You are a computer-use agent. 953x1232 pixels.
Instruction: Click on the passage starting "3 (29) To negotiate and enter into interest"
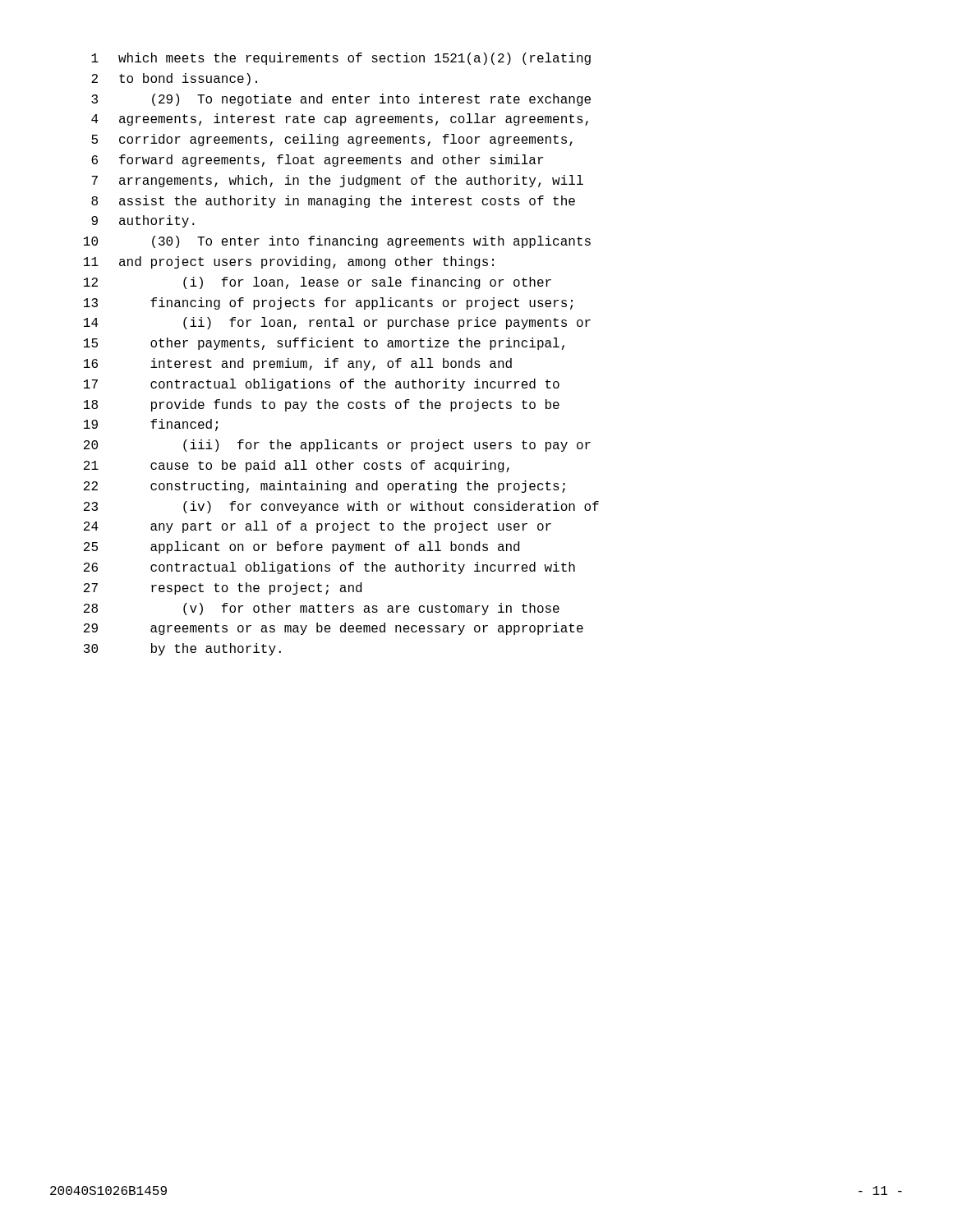click(476, 100)
